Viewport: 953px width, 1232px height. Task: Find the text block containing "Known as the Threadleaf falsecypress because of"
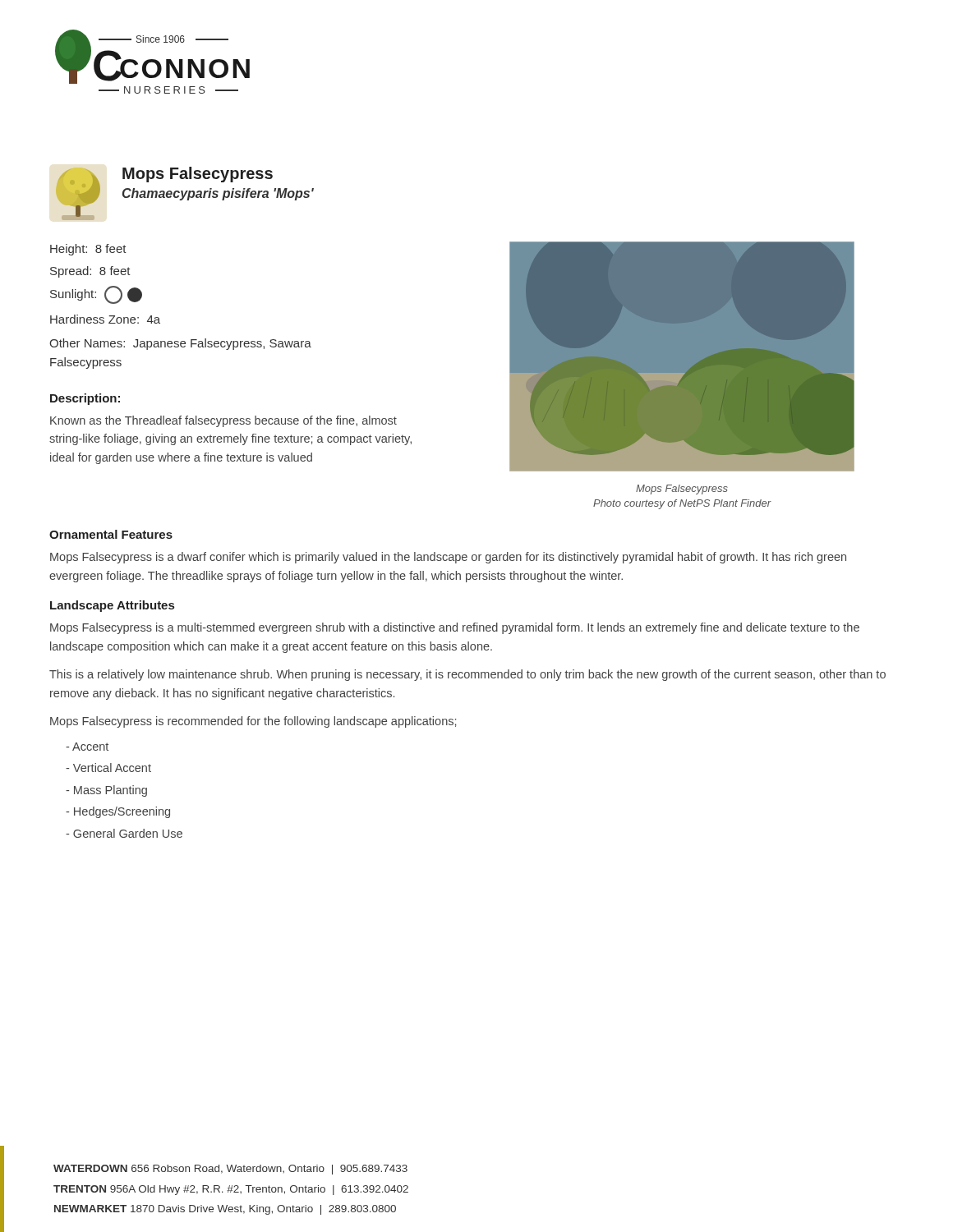pos(231,439)
